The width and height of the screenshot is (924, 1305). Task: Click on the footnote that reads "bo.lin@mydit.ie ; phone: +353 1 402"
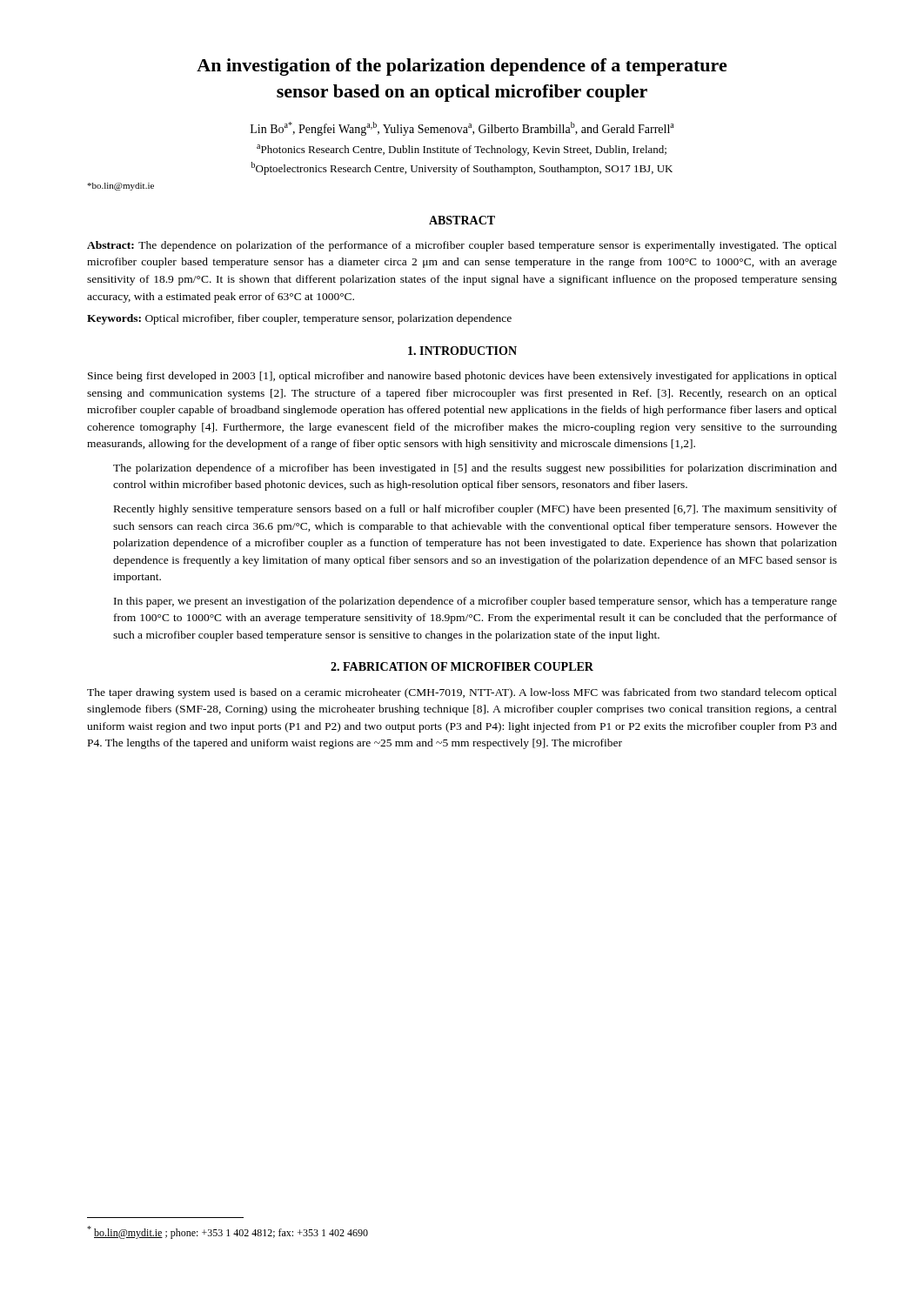[227, 1231]
